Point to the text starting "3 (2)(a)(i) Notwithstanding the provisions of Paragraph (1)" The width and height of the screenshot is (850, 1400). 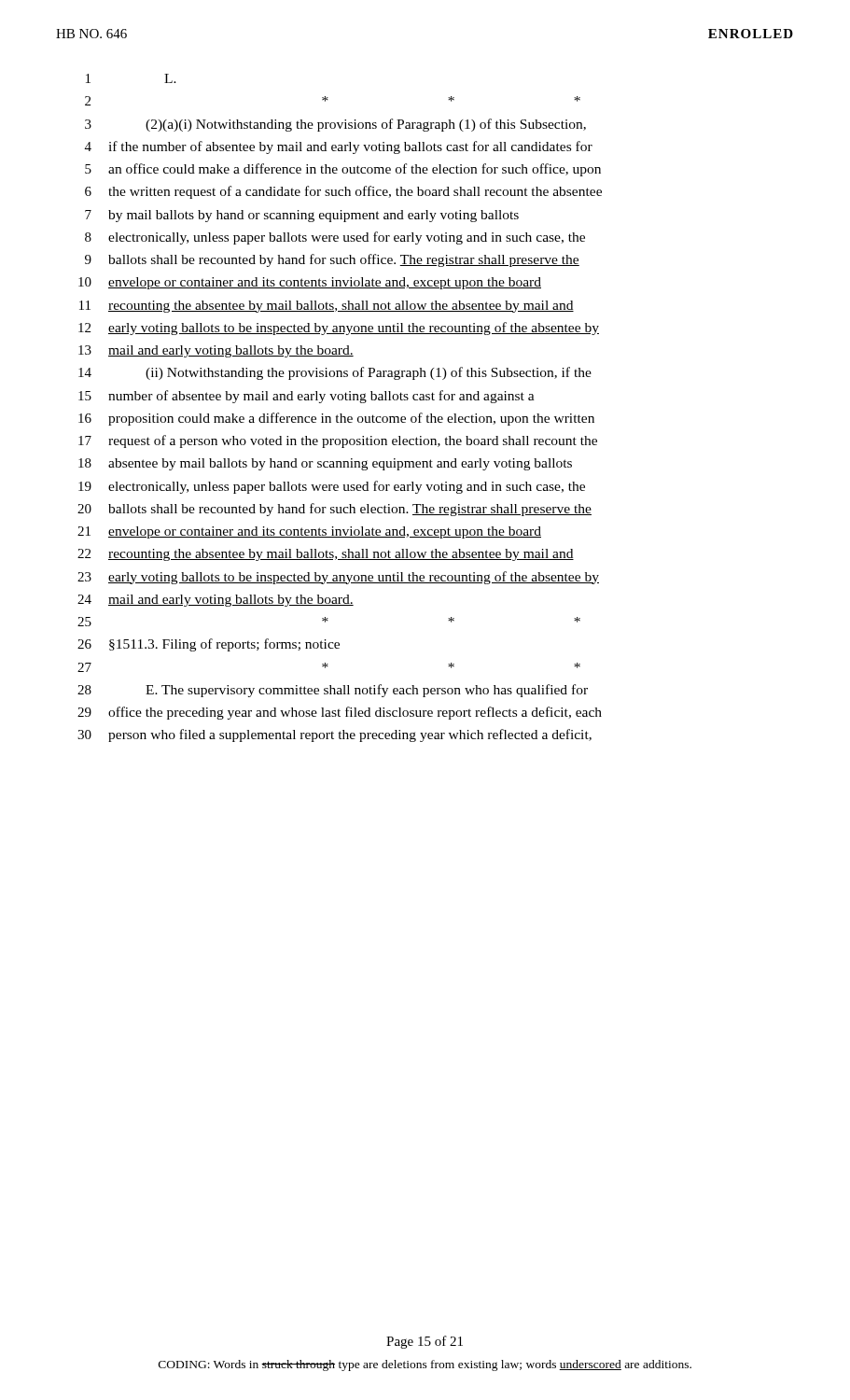425,124
